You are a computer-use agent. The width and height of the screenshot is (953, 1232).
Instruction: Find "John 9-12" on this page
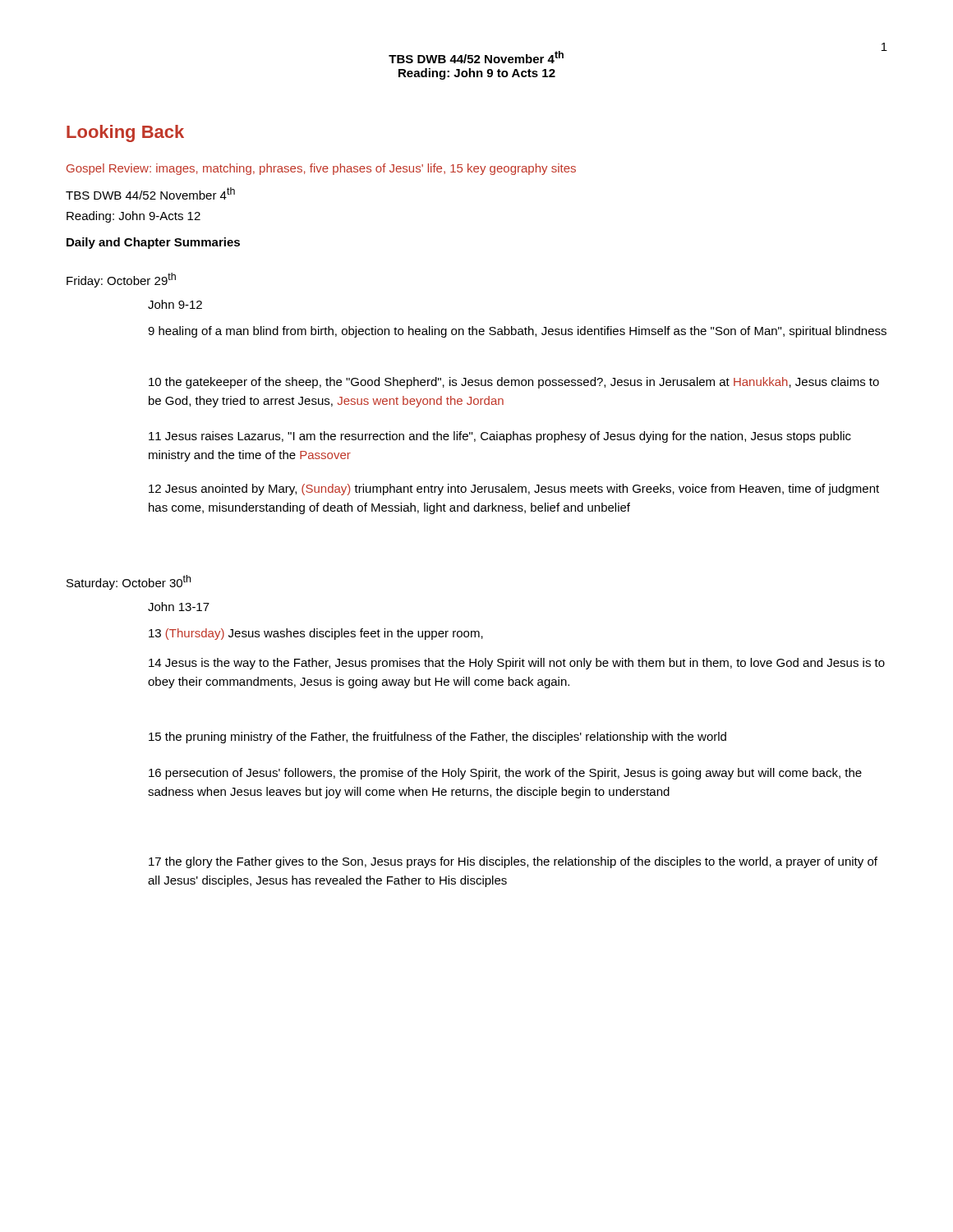175,304
